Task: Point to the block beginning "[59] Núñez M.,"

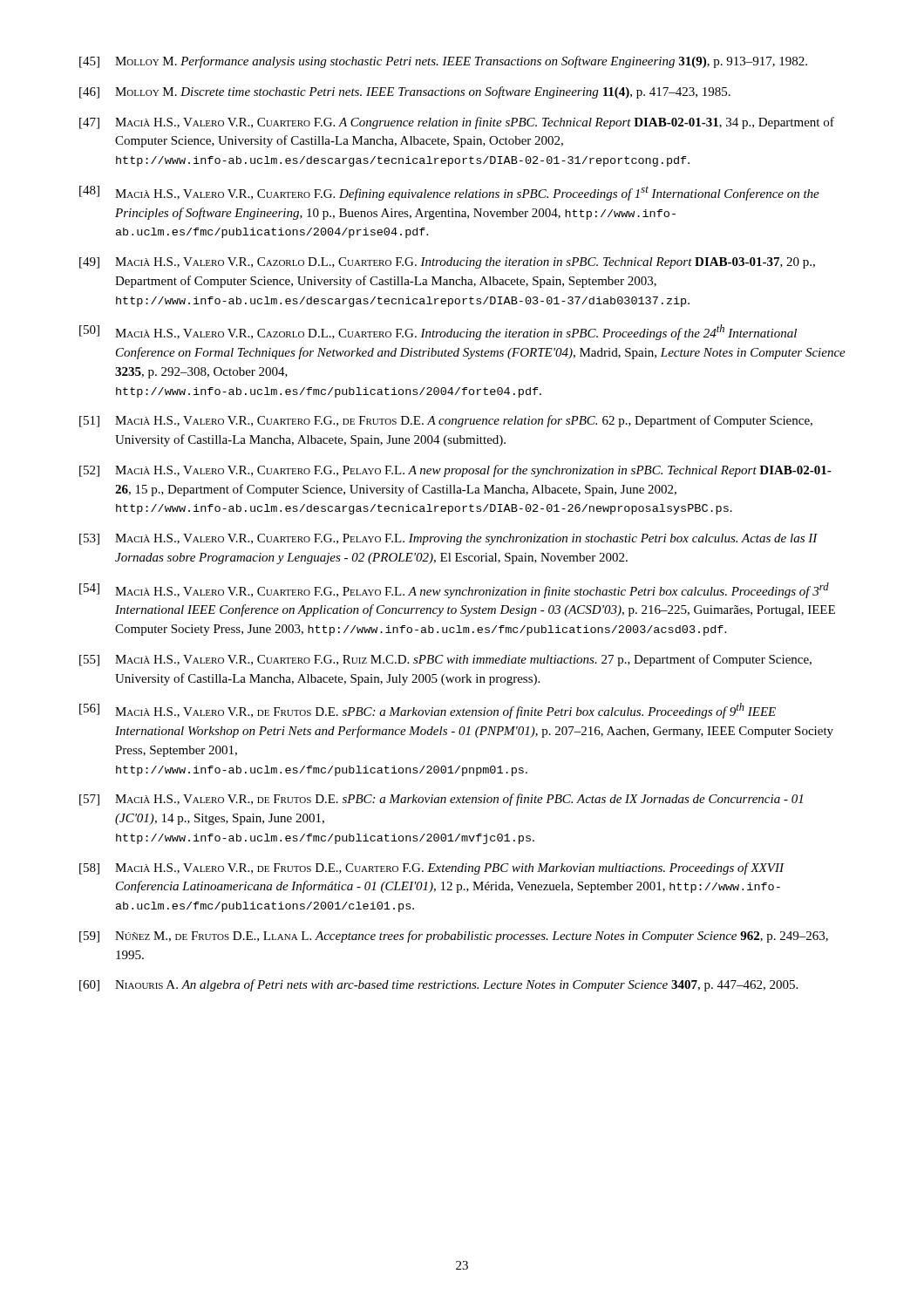Action: (462, 946)
